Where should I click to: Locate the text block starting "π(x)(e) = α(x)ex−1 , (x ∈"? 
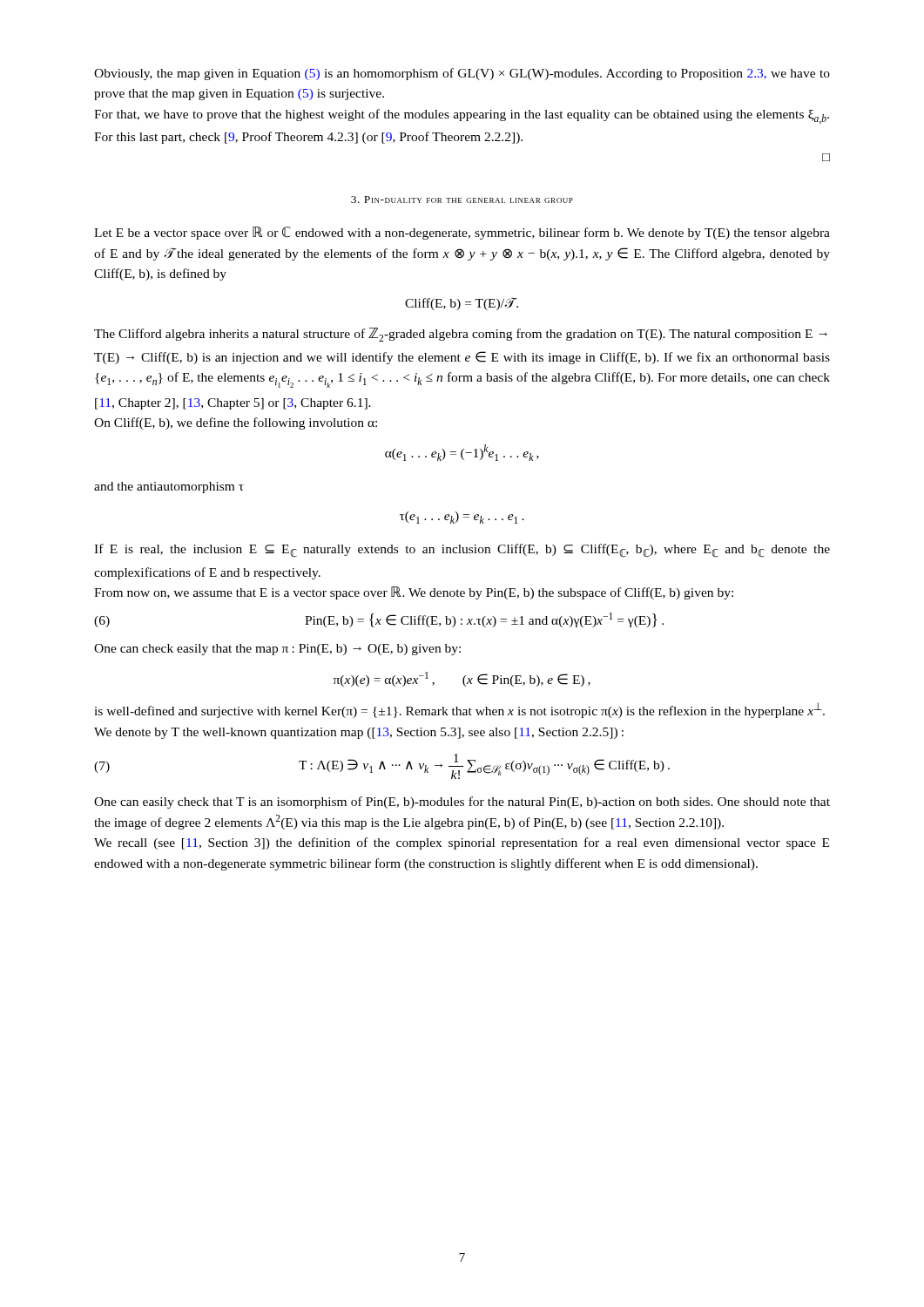pyautogui.click(x=462, y=678)
